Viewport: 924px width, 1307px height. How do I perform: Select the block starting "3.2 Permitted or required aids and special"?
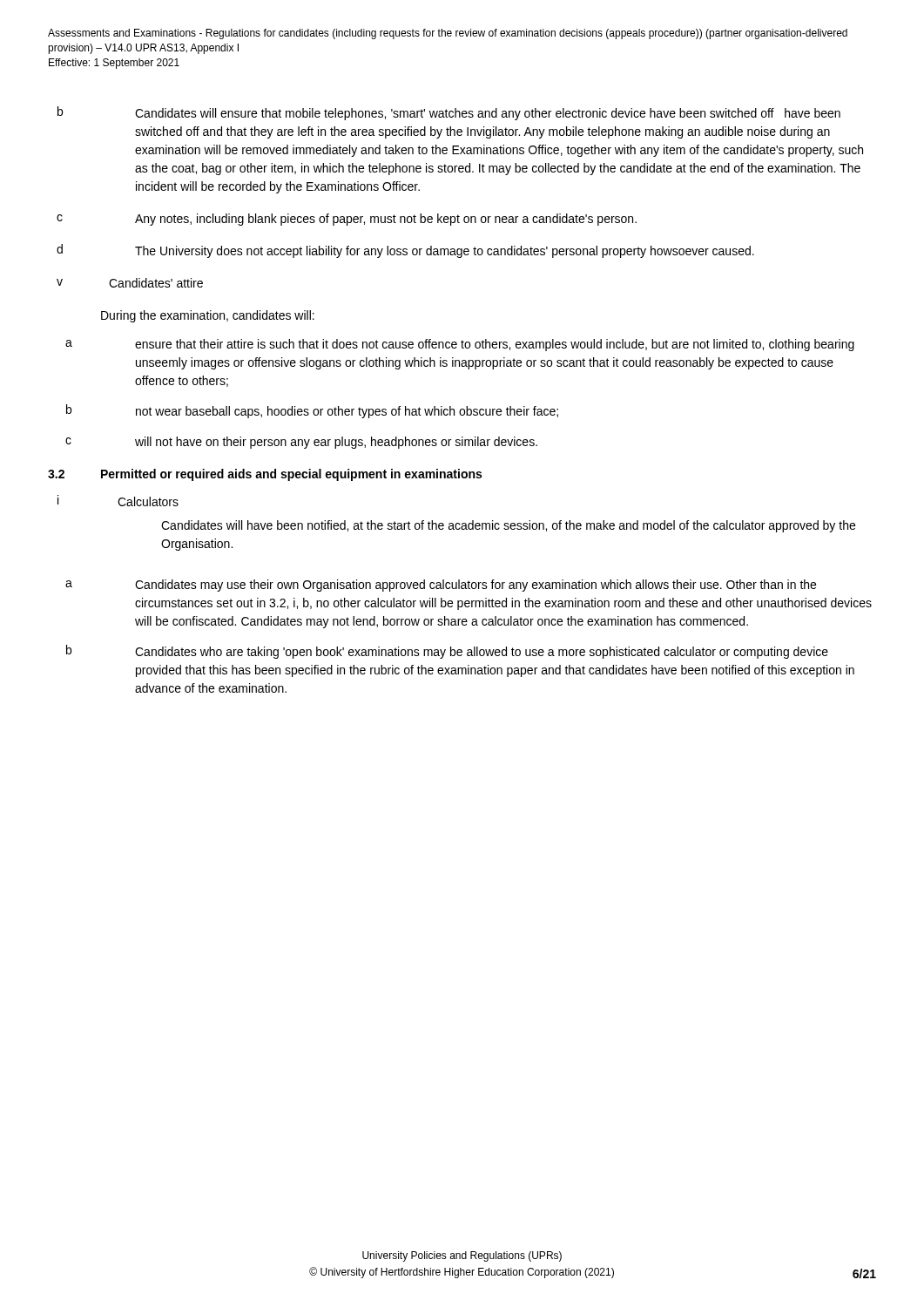[x=462, y=474]
